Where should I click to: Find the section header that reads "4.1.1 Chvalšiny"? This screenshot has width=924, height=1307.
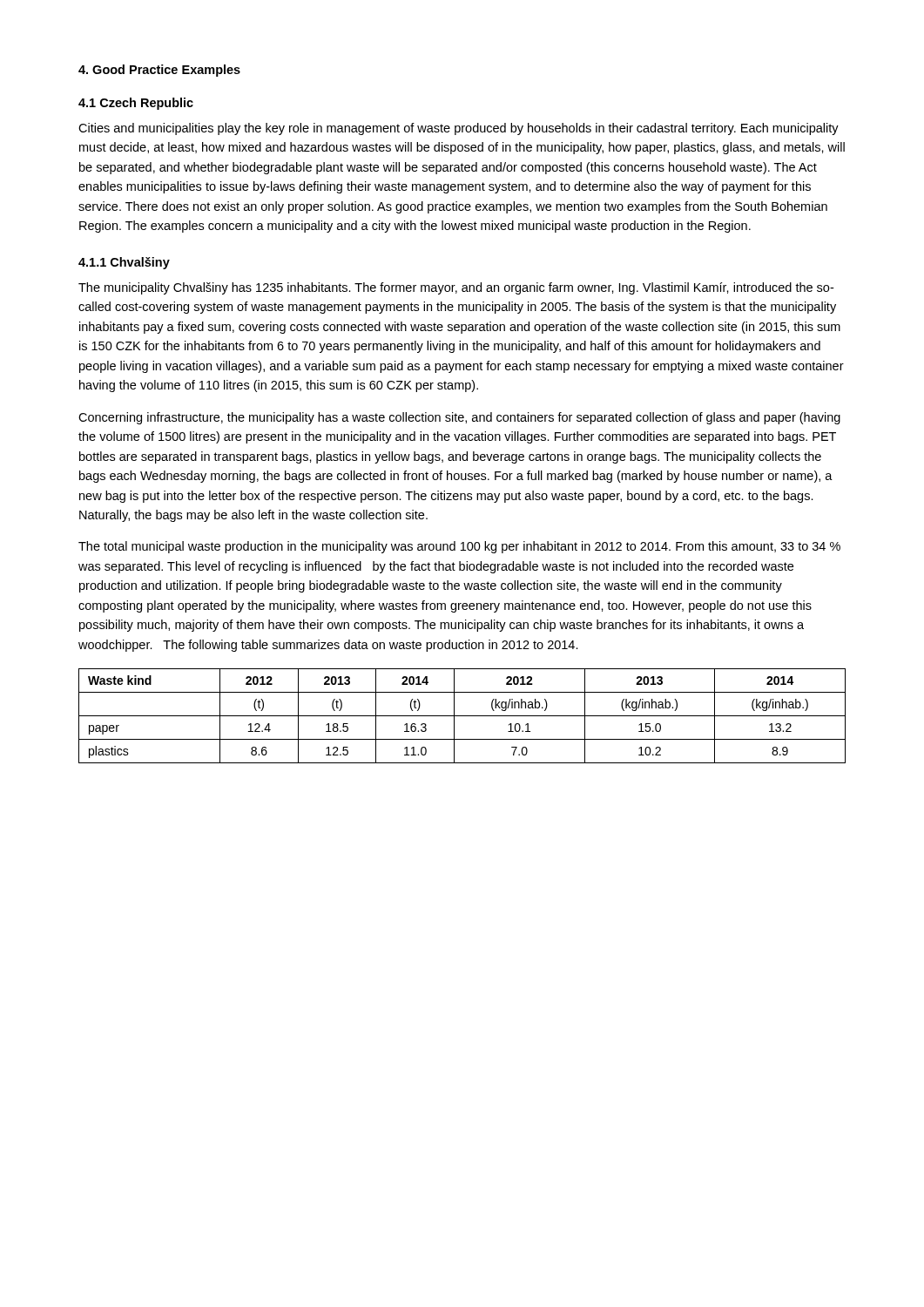124,262
